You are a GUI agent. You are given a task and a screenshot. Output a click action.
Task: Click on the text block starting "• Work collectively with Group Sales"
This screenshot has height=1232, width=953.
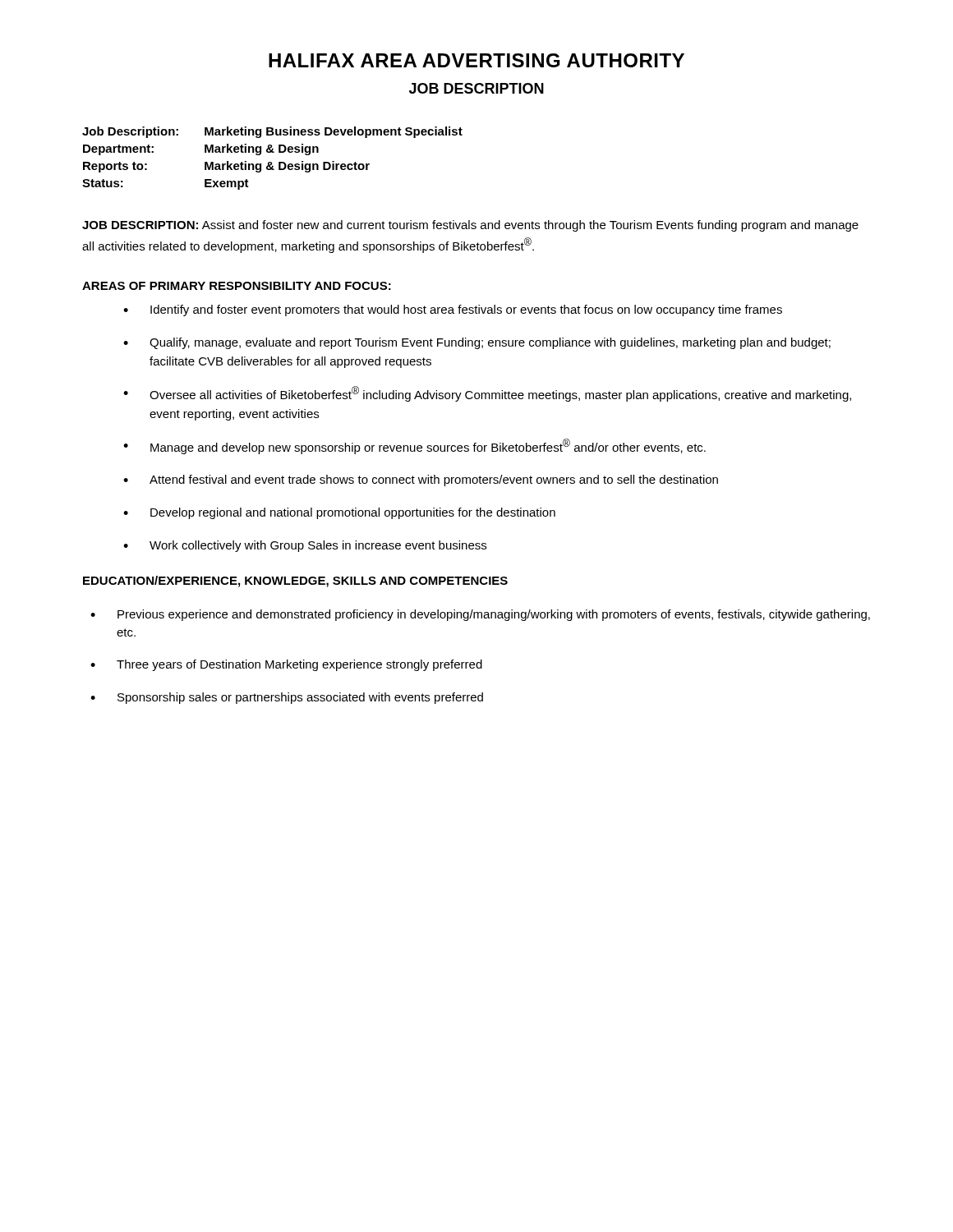(497, 547)
